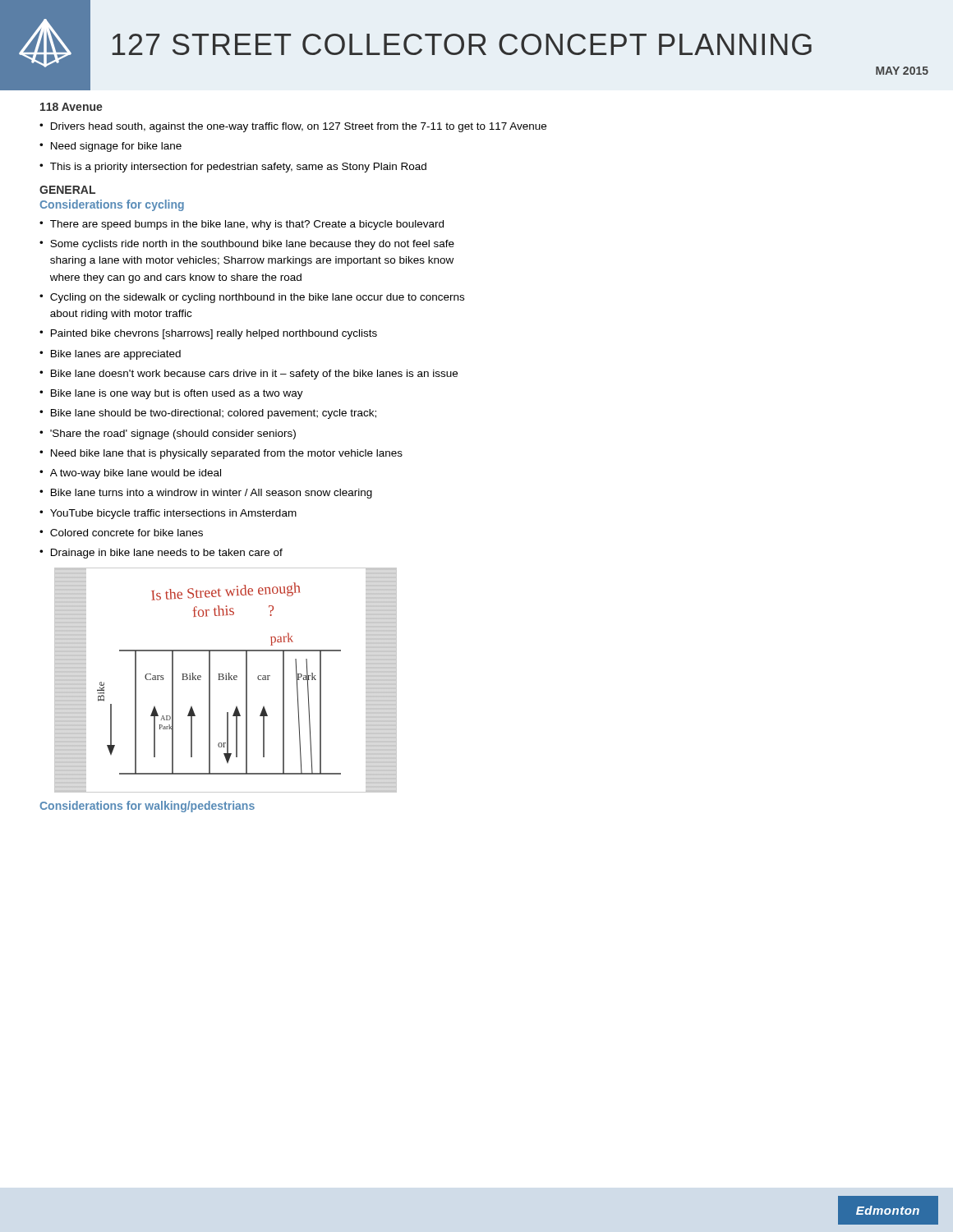Viewport: 953px width, 1232px height.
Task: Click where it says "• Colored concrete for bike lanes"
Action: [121, 533]
